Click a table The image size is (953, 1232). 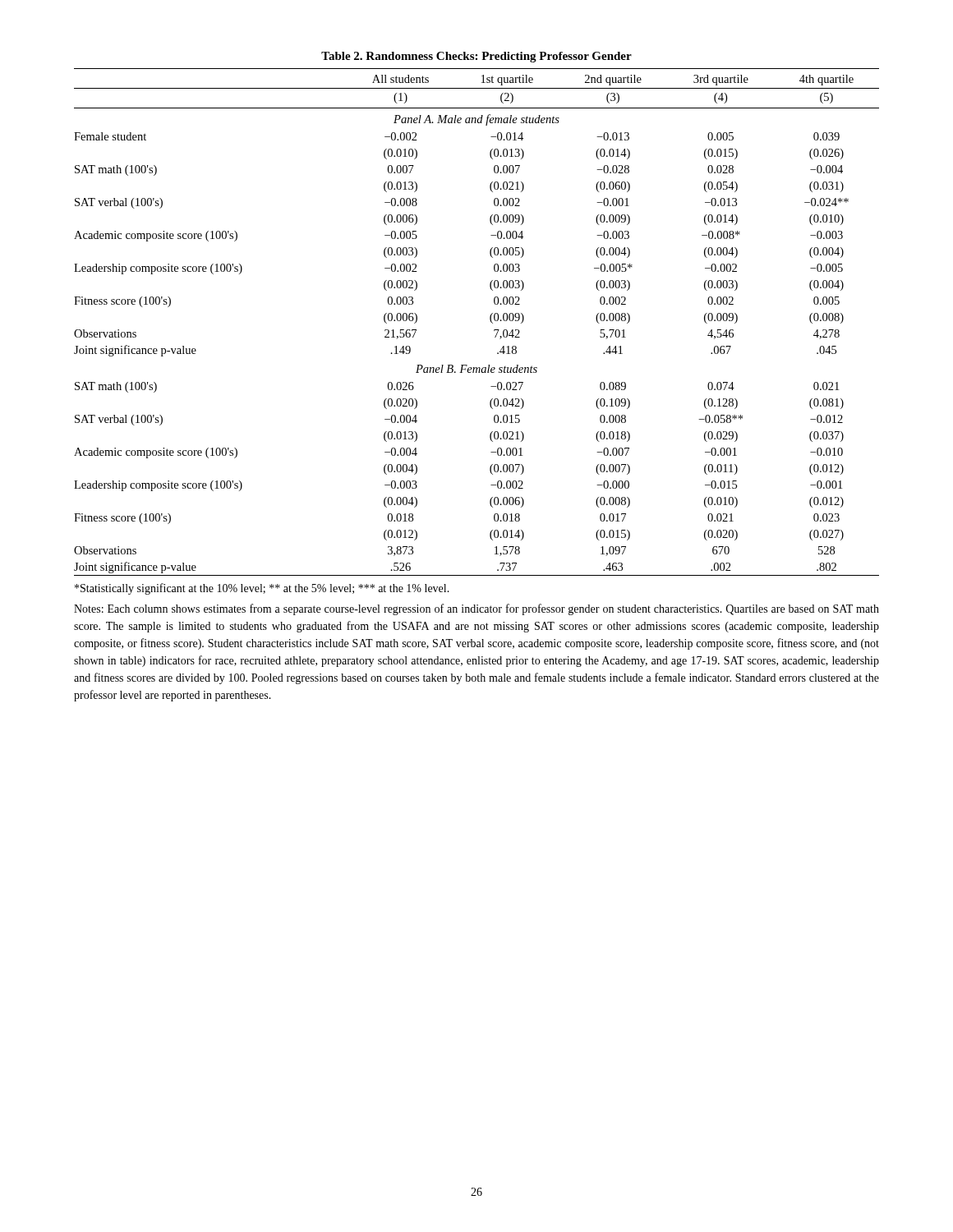[x=476, y=312]
